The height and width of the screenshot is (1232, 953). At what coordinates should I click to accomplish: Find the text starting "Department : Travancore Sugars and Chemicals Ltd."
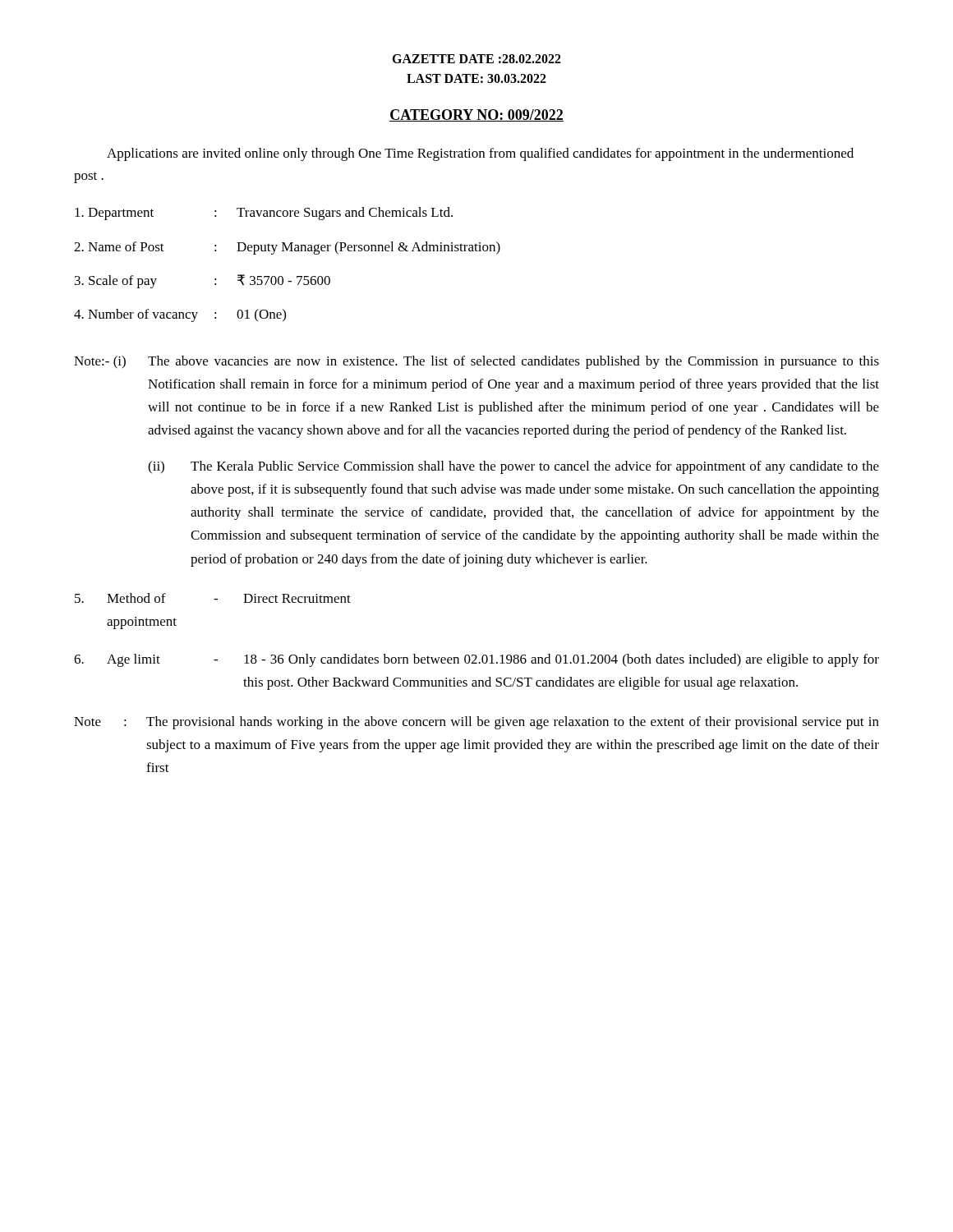264,214
